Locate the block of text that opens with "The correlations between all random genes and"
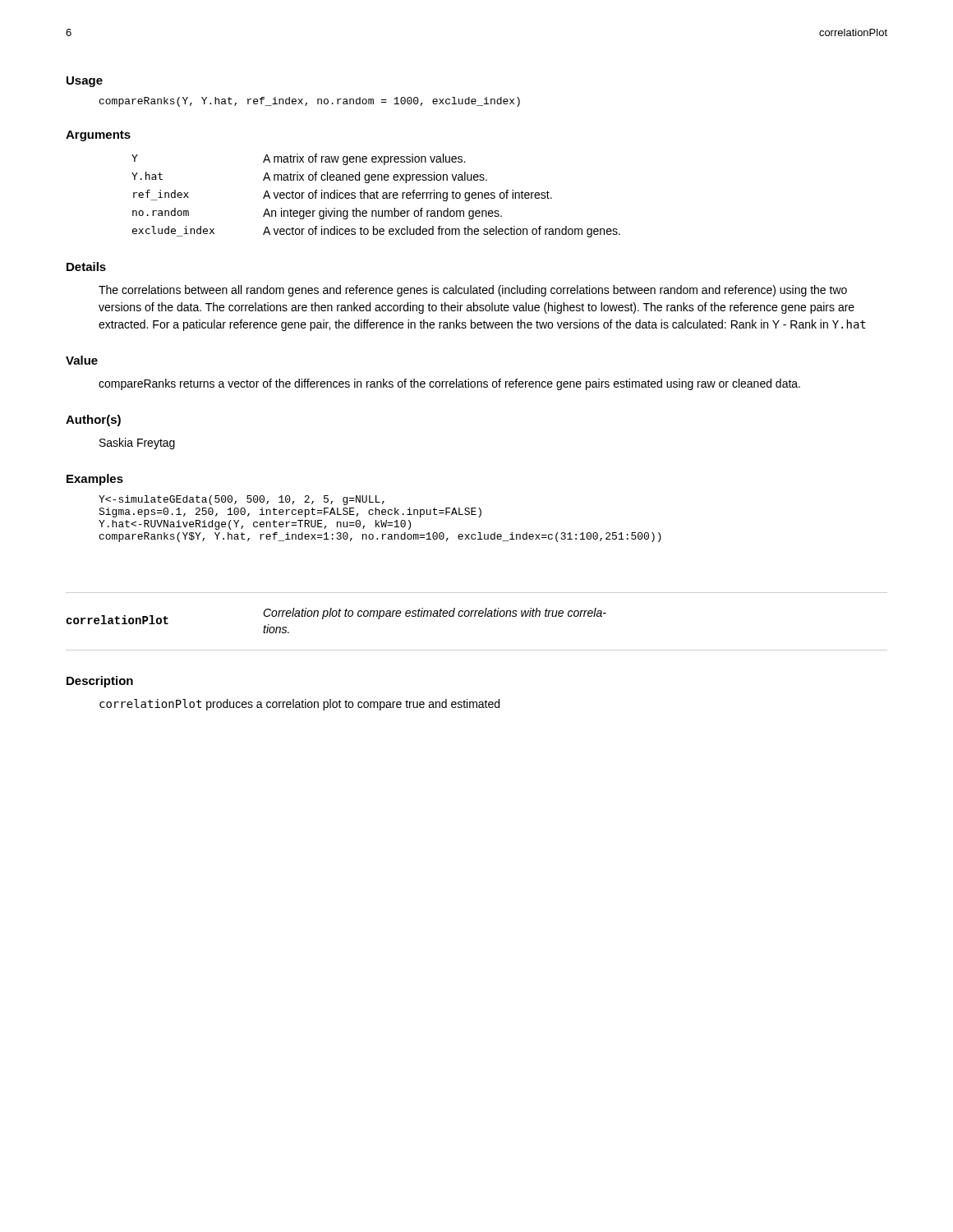Viewport: 953px width, 1232px height. (x=483, y=307)
